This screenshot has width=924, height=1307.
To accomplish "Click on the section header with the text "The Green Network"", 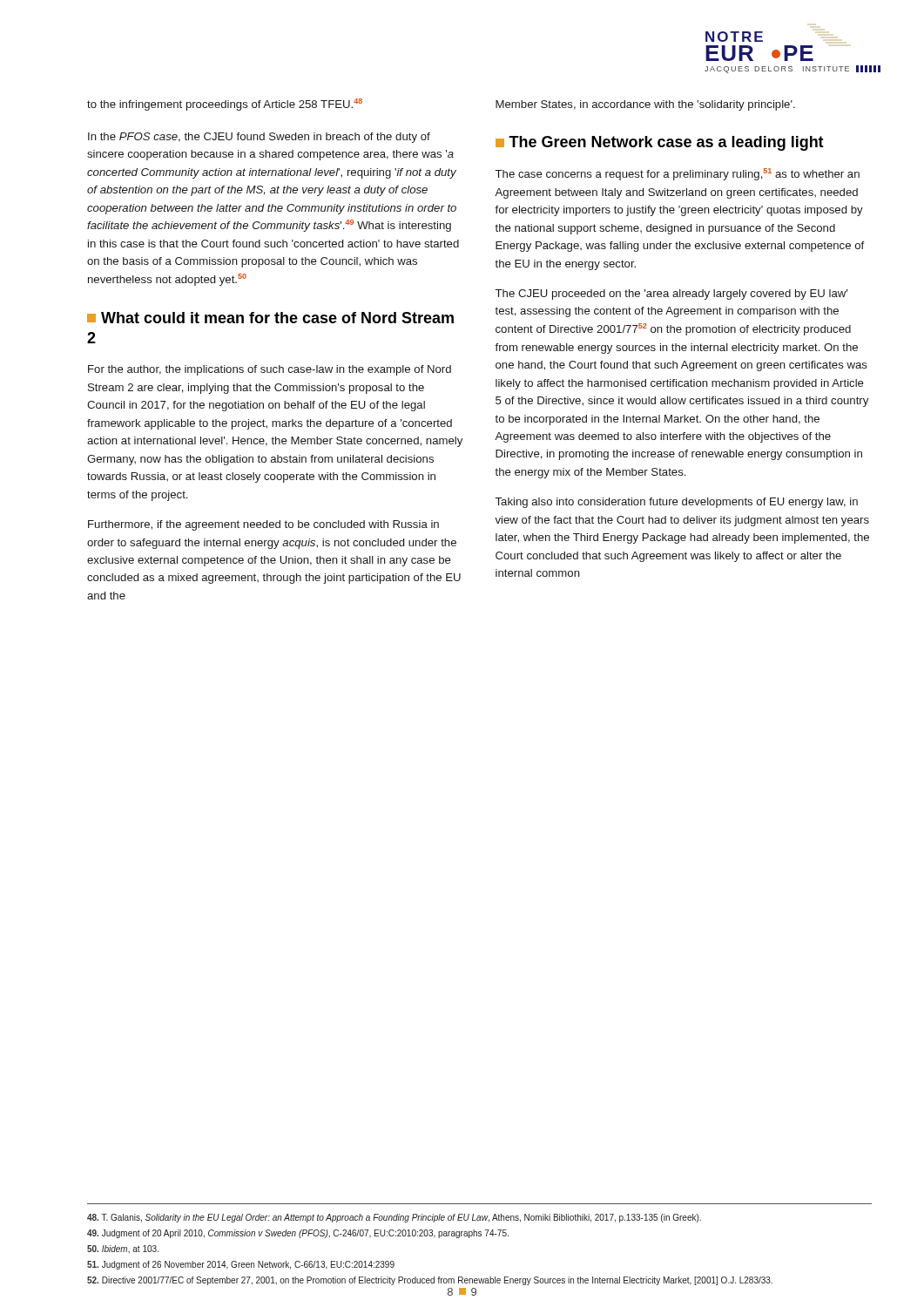I will point(659,142).
